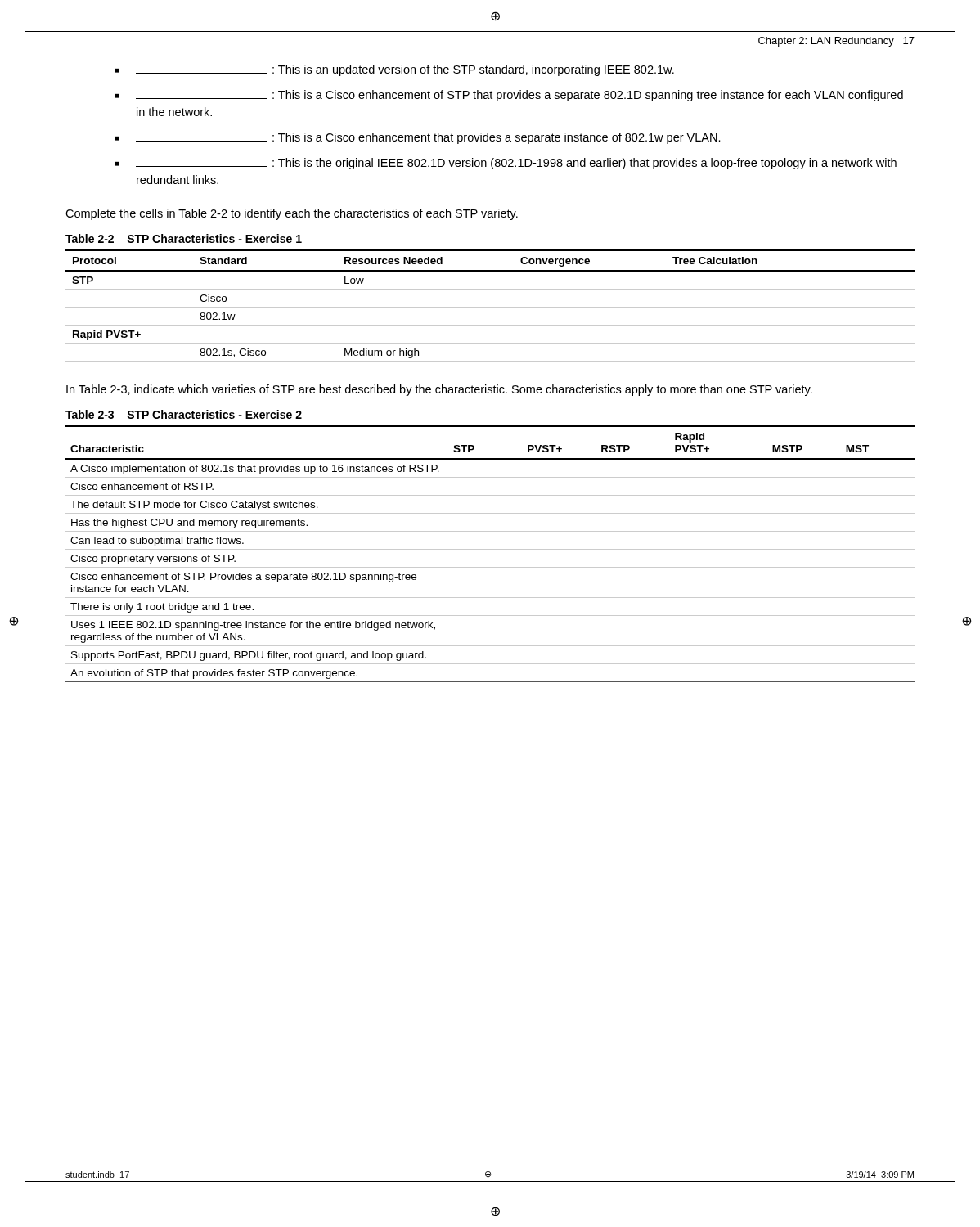
Task: Click on the block starting "In Table 2-3, indicate which varieties of STP"
Action: (439, 389)
